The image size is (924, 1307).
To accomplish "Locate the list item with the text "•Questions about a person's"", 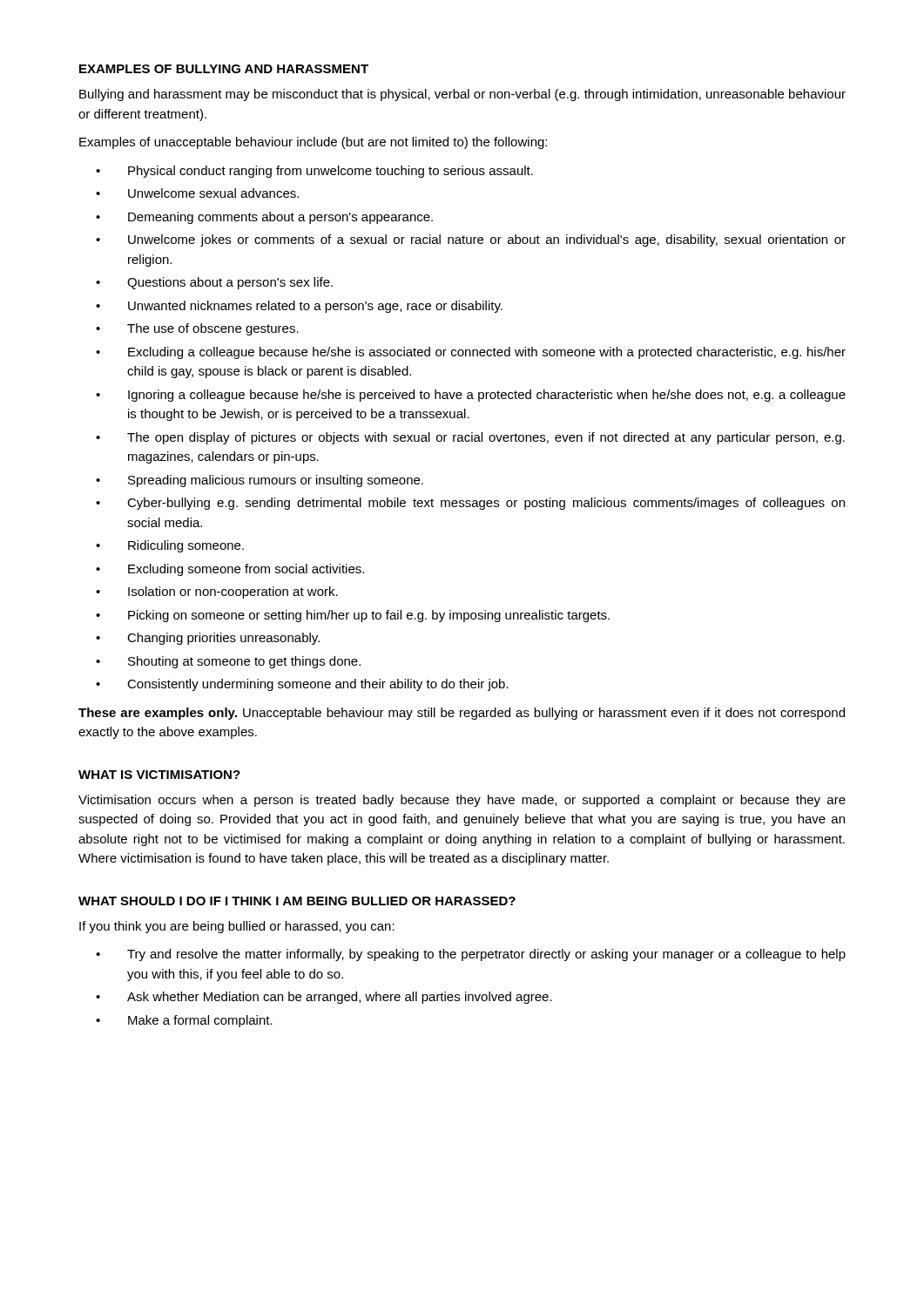I will 214,283.
